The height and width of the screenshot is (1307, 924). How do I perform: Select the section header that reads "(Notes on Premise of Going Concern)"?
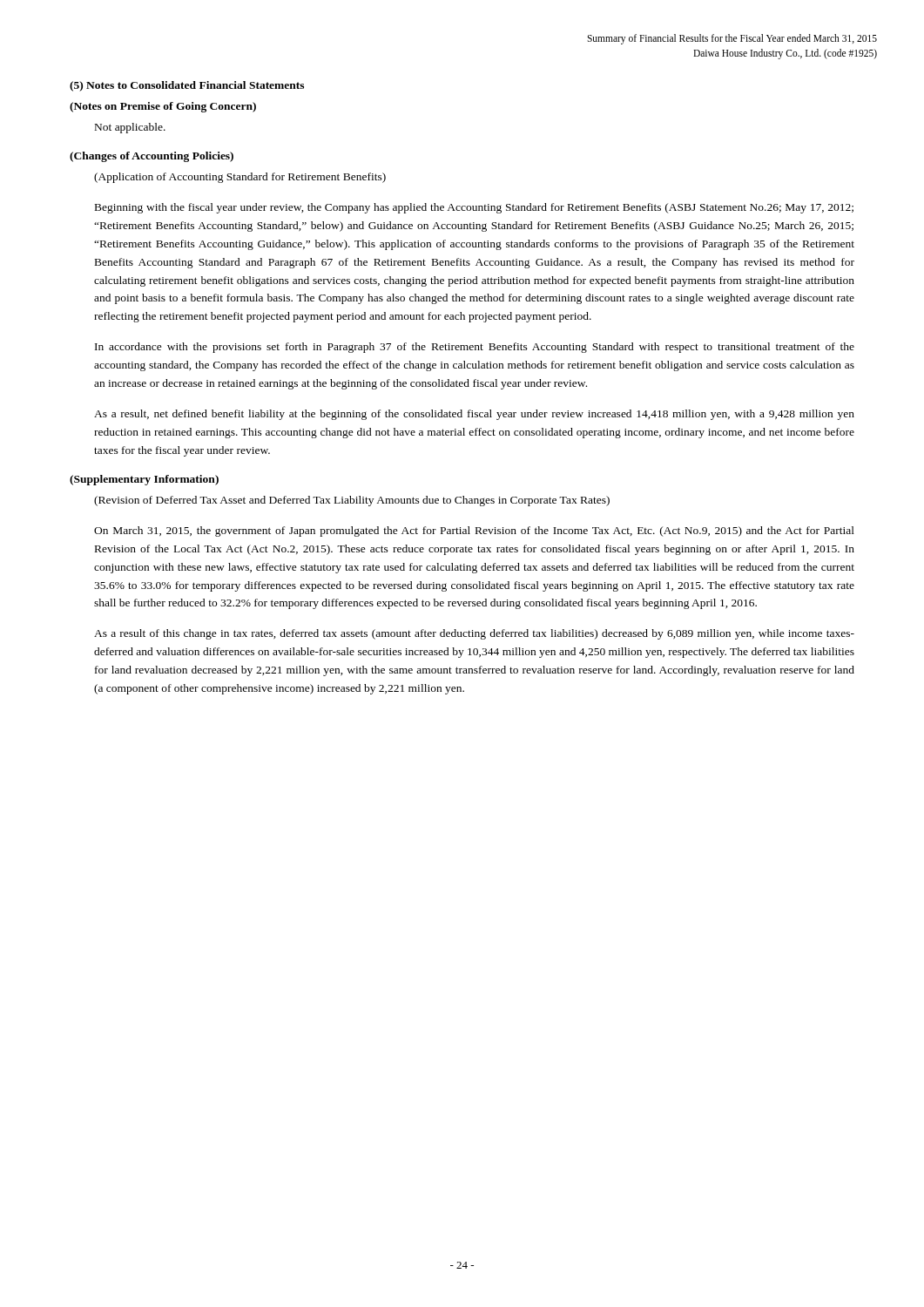point(163,106)
